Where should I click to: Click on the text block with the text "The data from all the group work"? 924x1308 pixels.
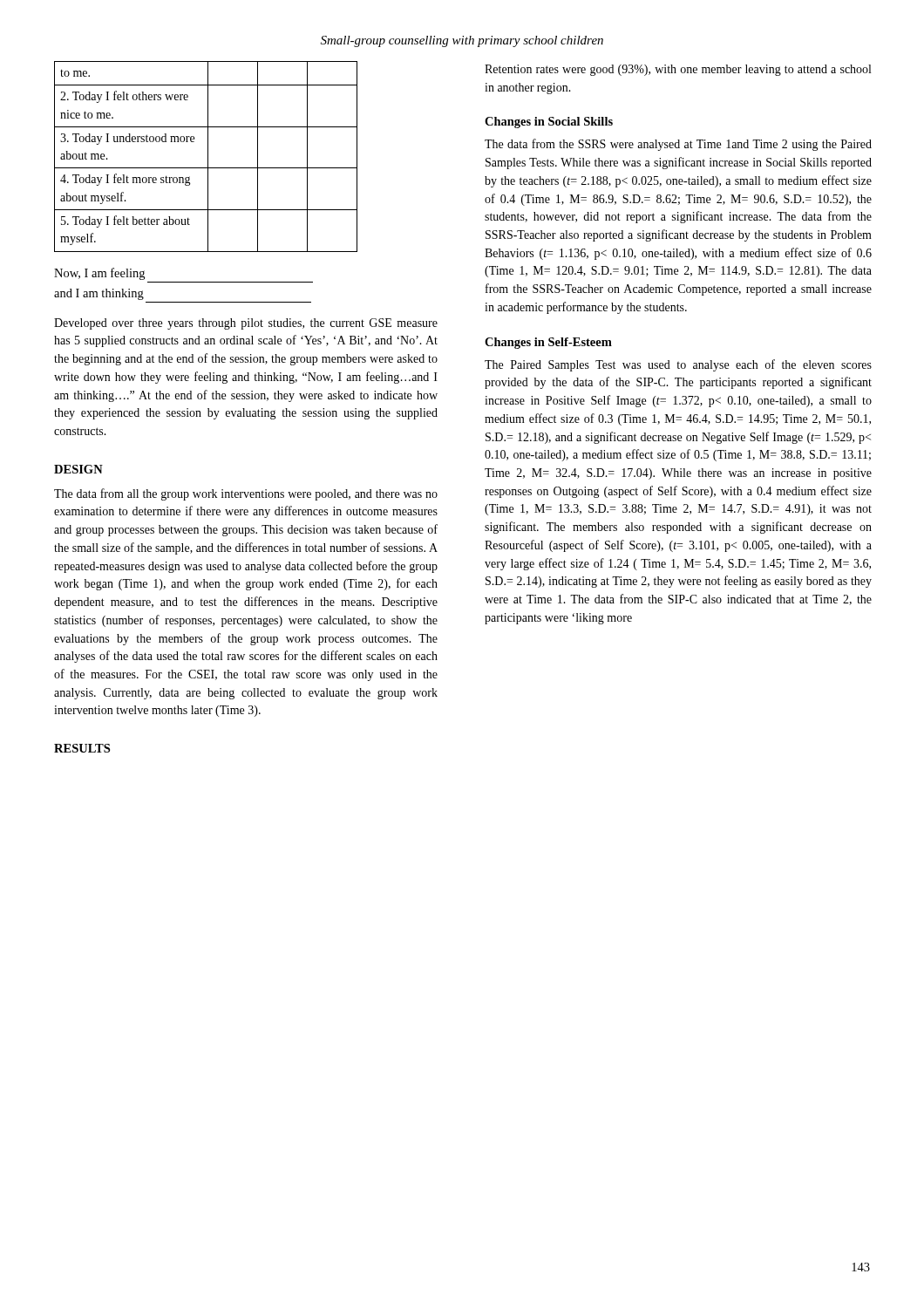[246, 602]
